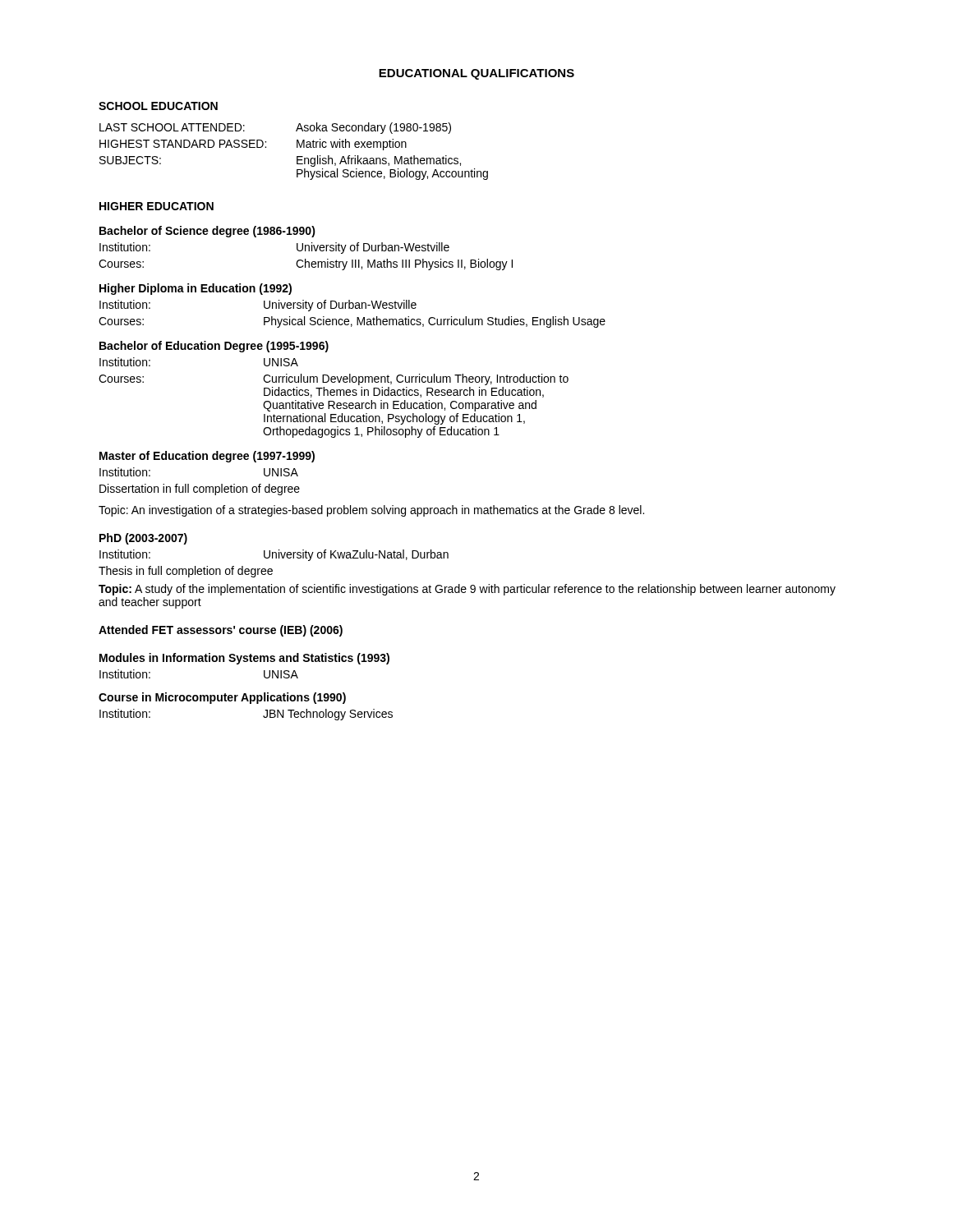This screenshot has width=953, height=1232.
Task: Find the passage starting "PhD (2003-2007) Institution: University of KwaZulu-Natal,"
Action: tap(143, 539)
